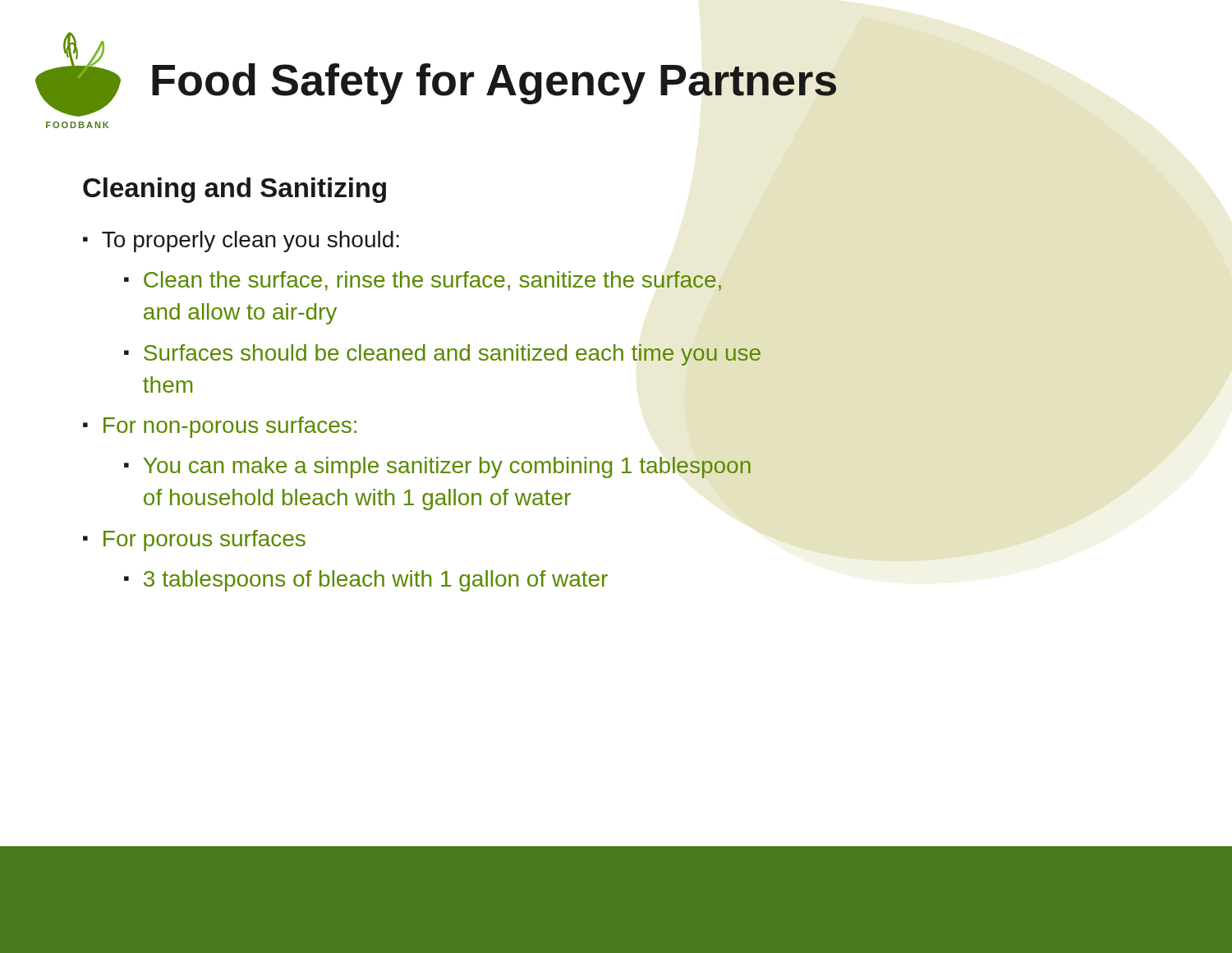Point to "For porous surfaces"

(x=204, y=538)
